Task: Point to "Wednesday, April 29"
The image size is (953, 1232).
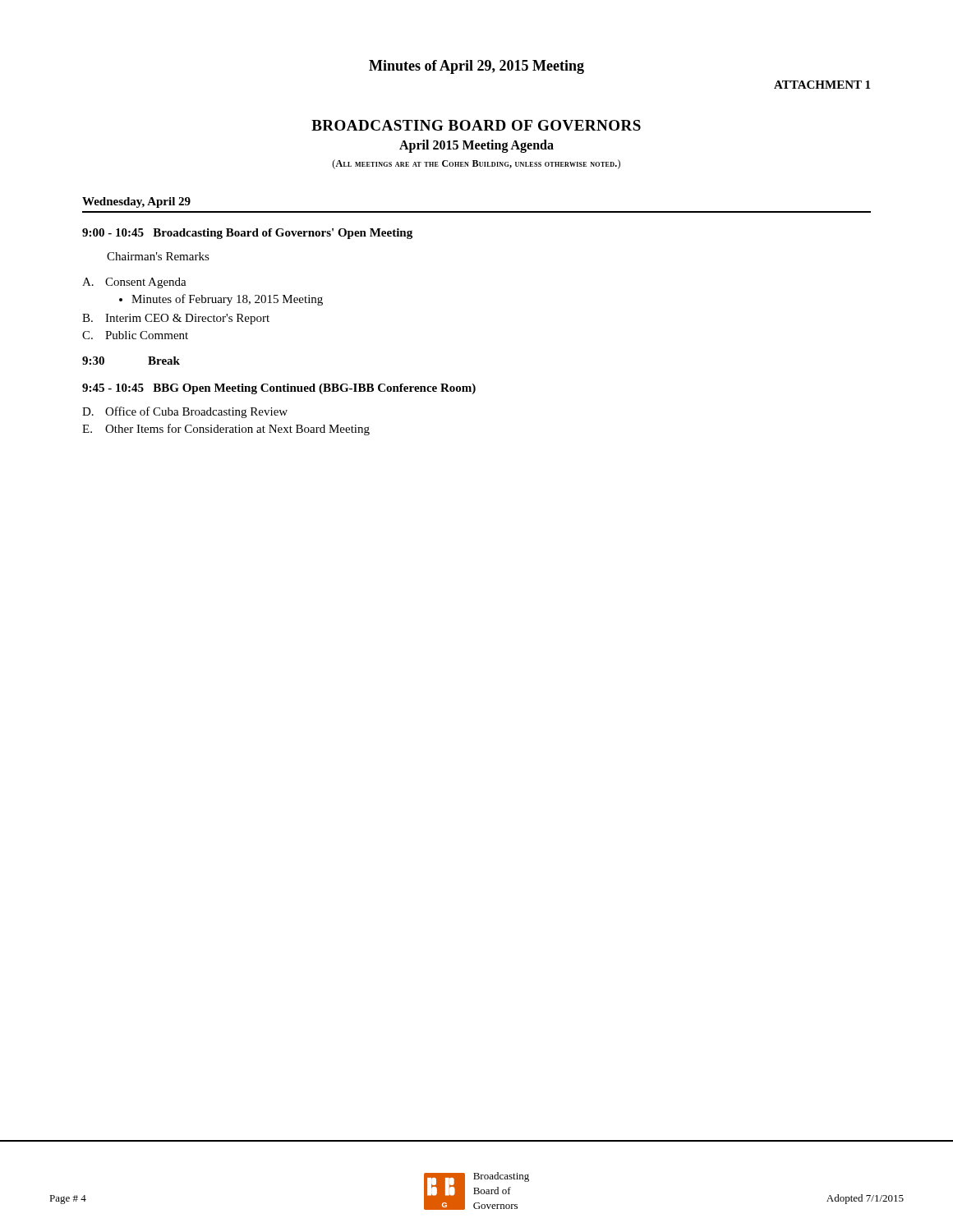Action: point(136,201)
